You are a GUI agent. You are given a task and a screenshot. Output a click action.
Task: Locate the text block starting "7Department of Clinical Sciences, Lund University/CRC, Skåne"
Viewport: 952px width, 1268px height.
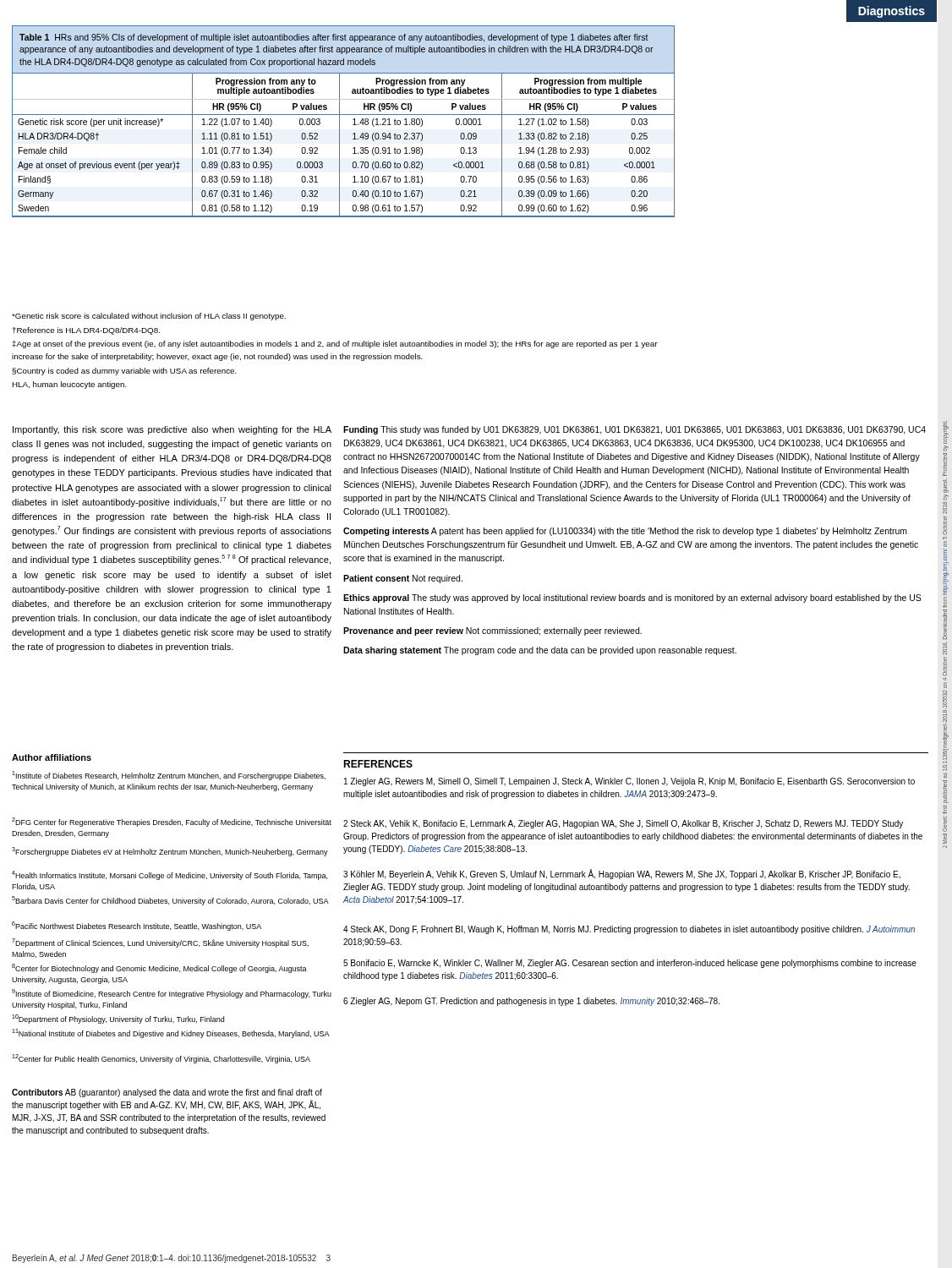click(x=160, y=948)
